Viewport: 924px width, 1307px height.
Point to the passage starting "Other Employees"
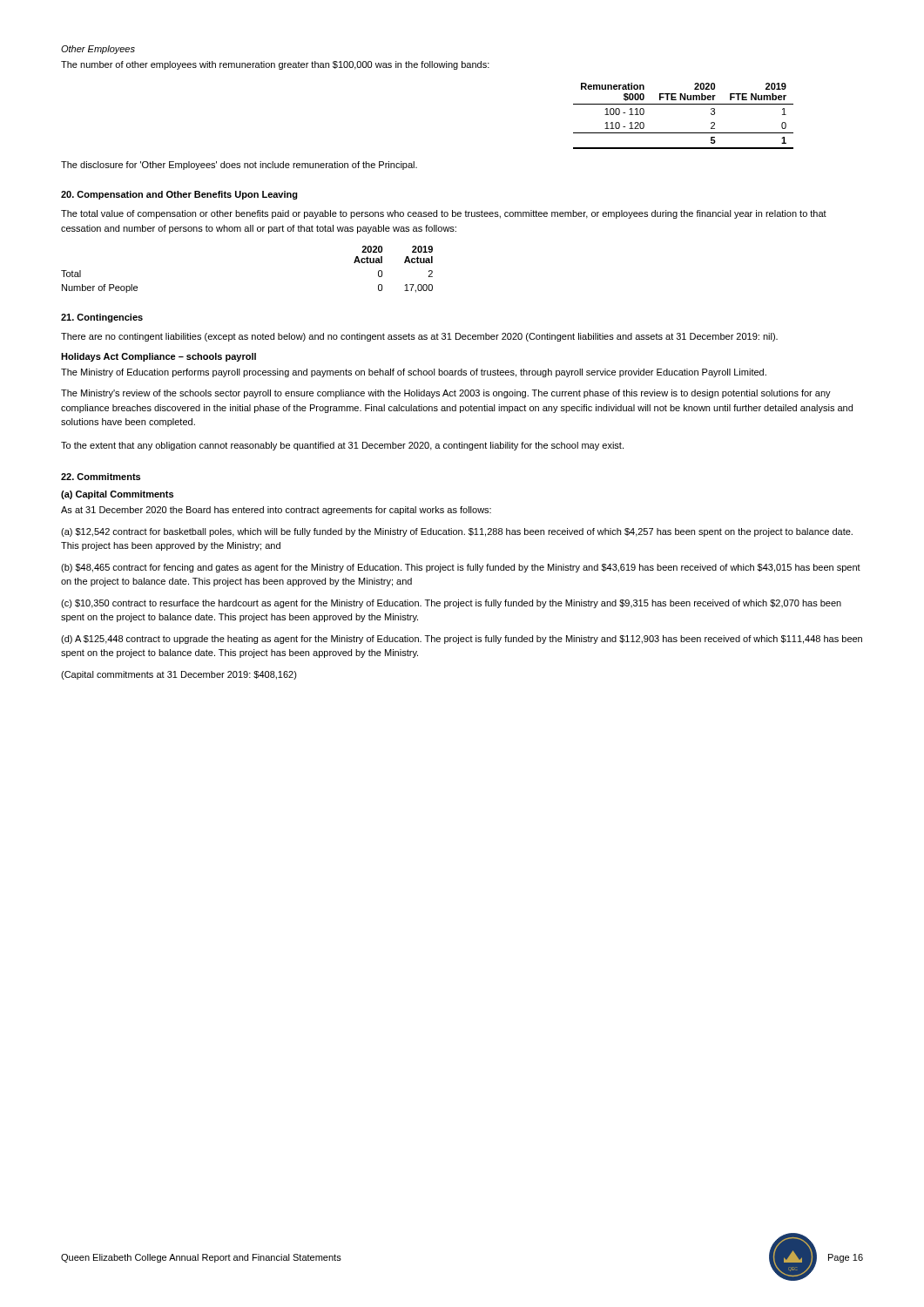click(x=98, y=49)
